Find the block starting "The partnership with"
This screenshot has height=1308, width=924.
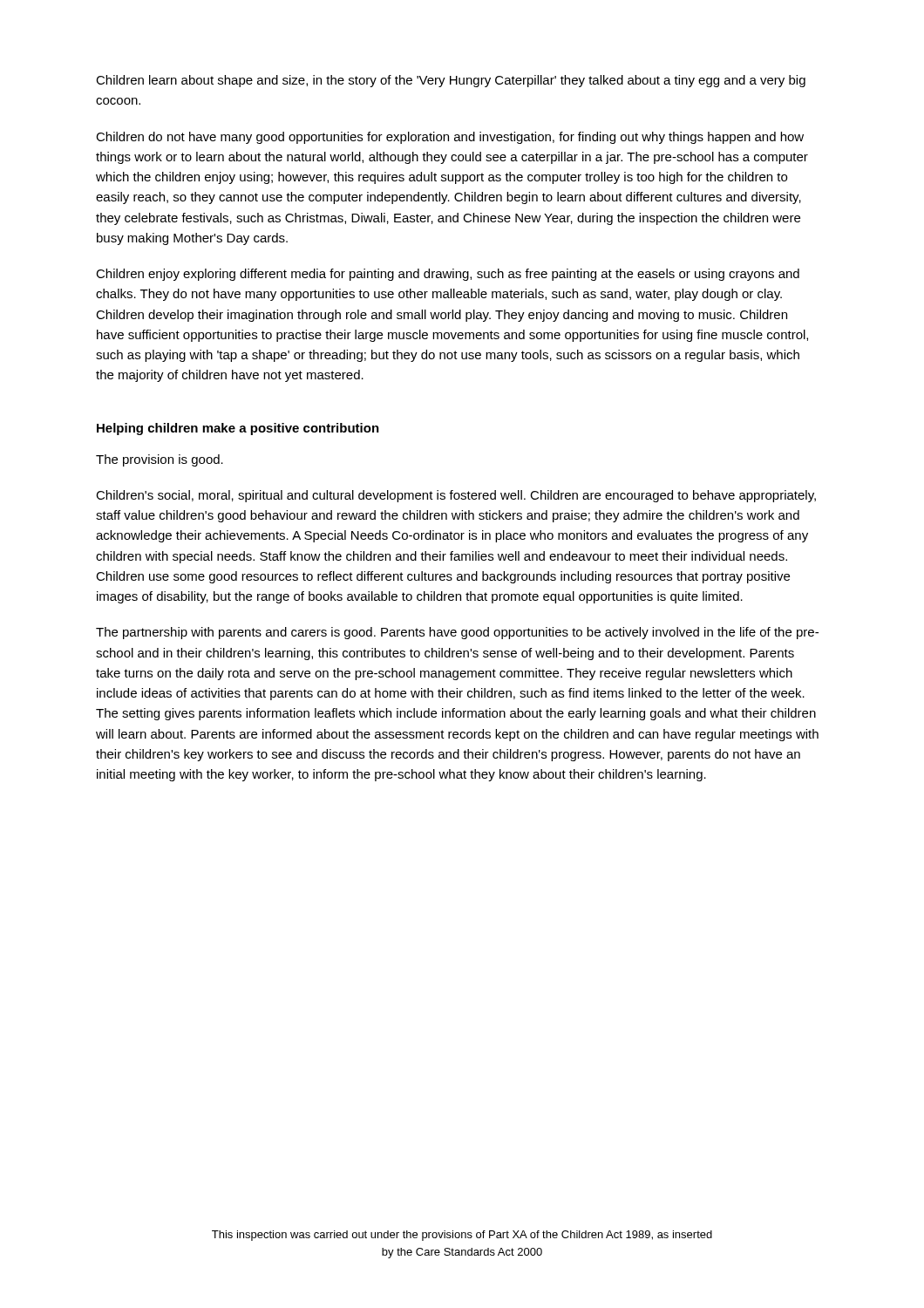(x=458, y=703)
